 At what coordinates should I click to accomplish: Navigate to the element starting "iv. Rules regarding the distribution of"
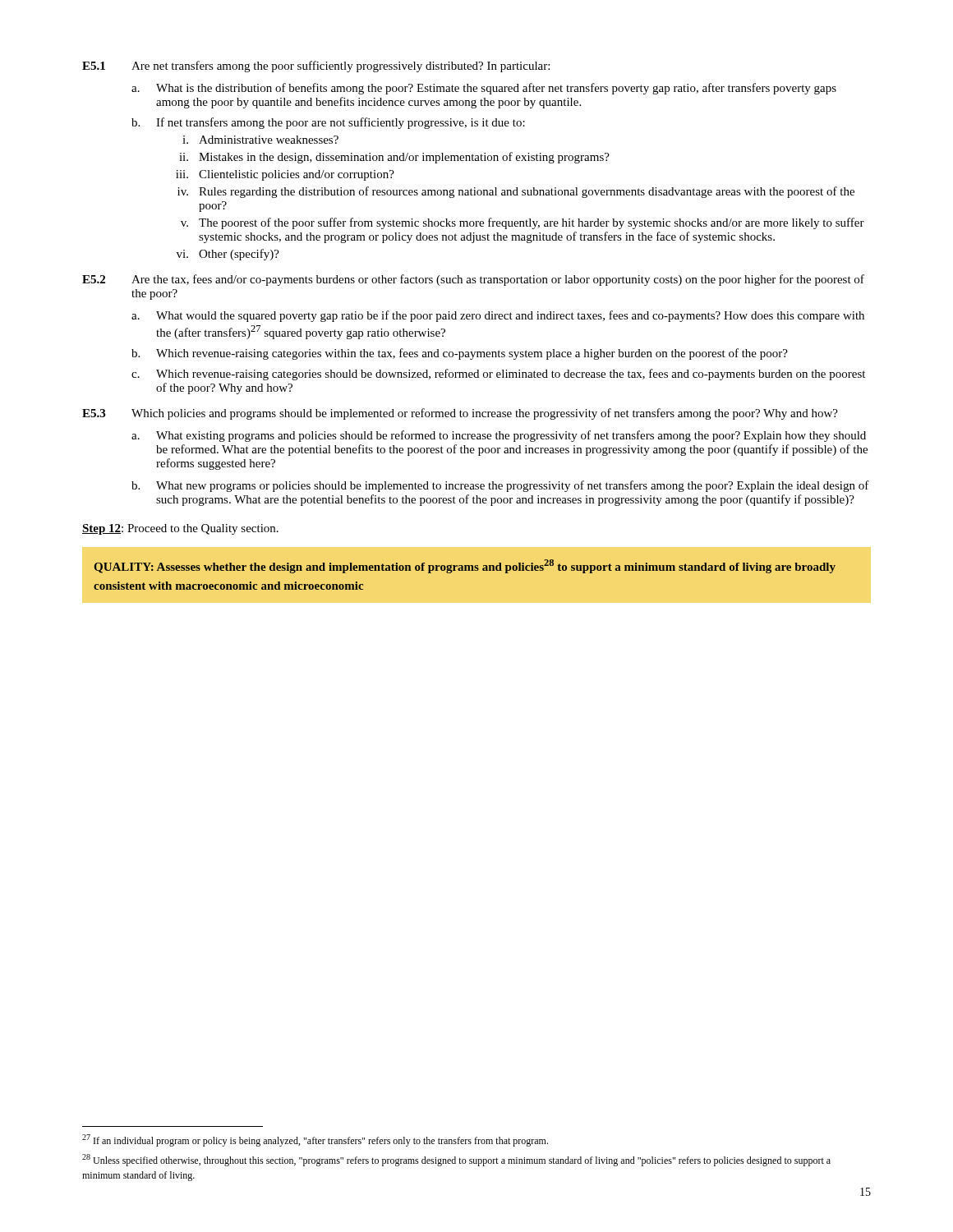513,199
